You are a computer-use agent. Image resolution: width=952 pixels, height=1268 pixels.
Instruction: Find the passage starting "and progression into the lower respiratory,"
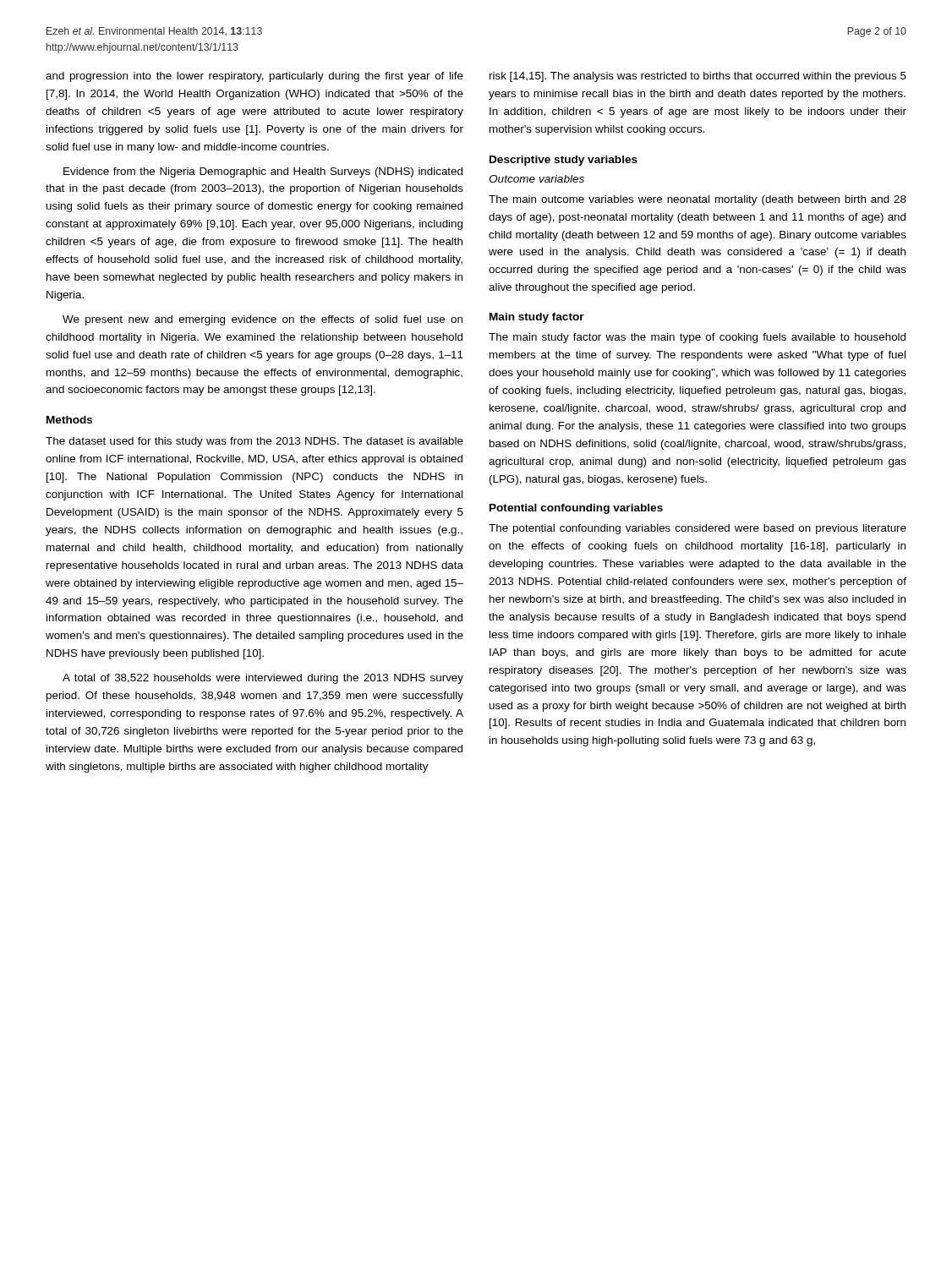click(x=255, y=233)
